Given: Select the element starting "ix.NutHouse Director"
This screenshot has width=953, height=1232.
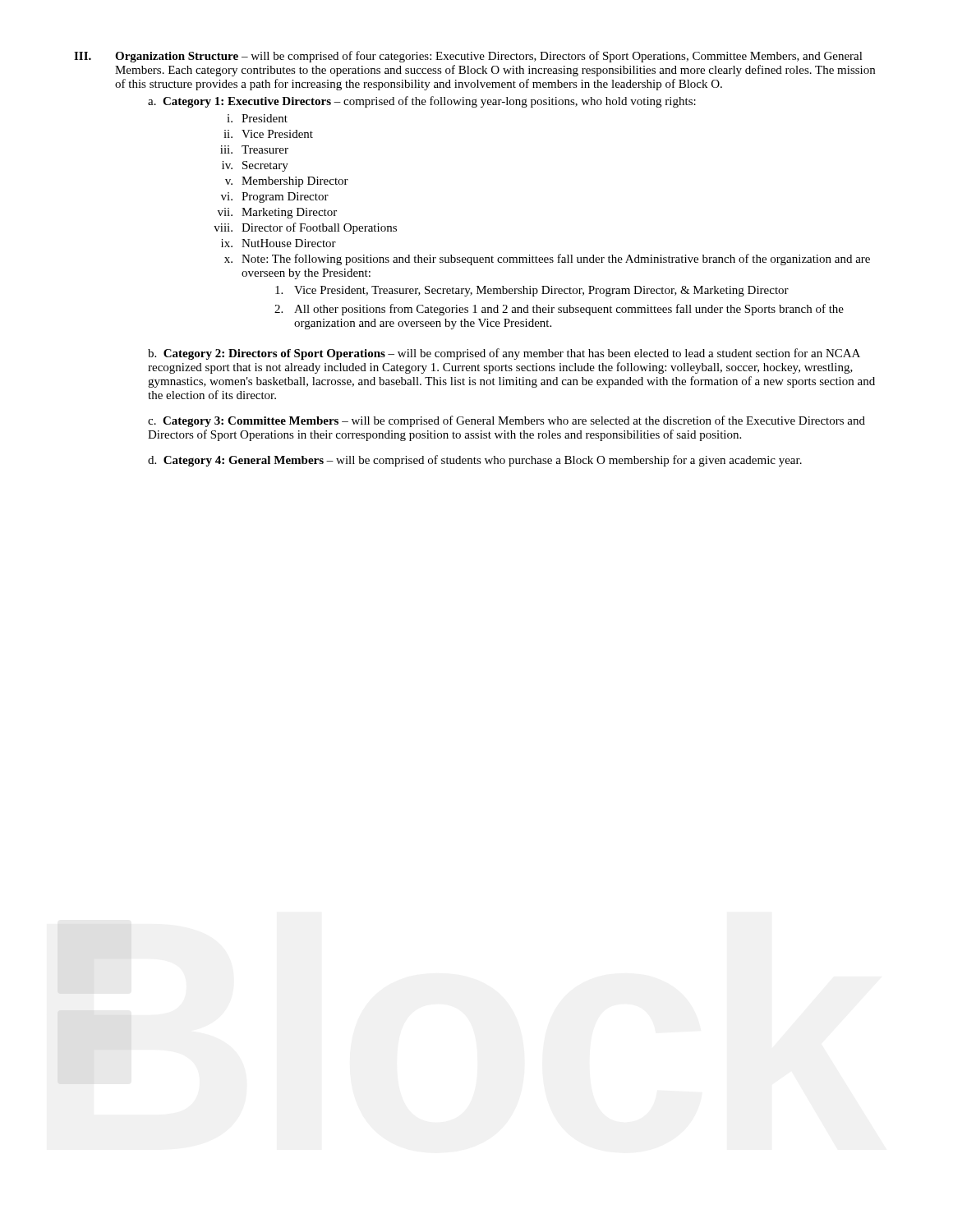Looking at the screenshot, I should tap(266, 244).
